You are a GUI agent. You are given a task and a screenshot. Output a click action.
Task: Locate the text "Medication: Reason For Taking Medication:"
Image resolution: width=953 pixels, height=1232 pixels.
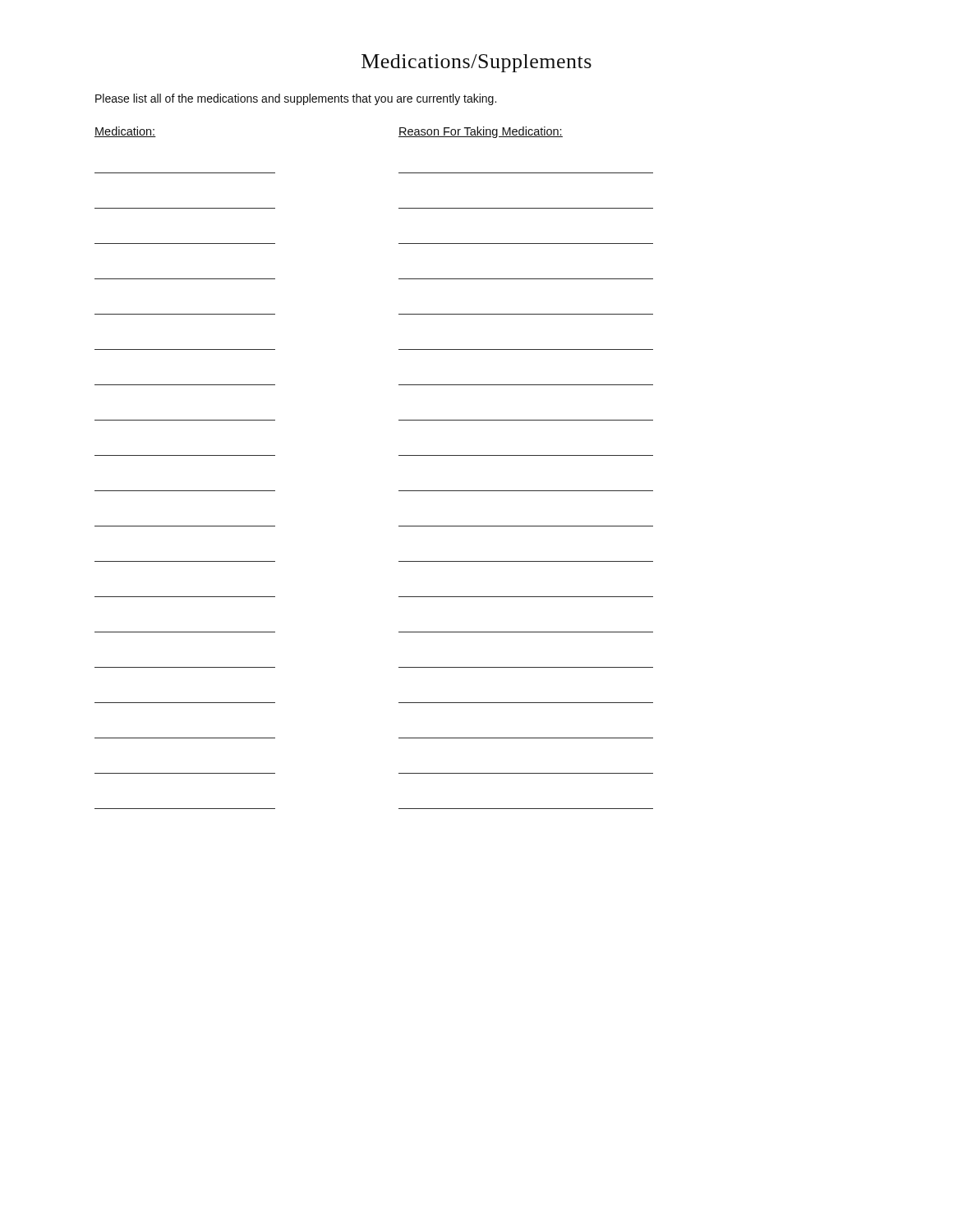pos(125,131)
